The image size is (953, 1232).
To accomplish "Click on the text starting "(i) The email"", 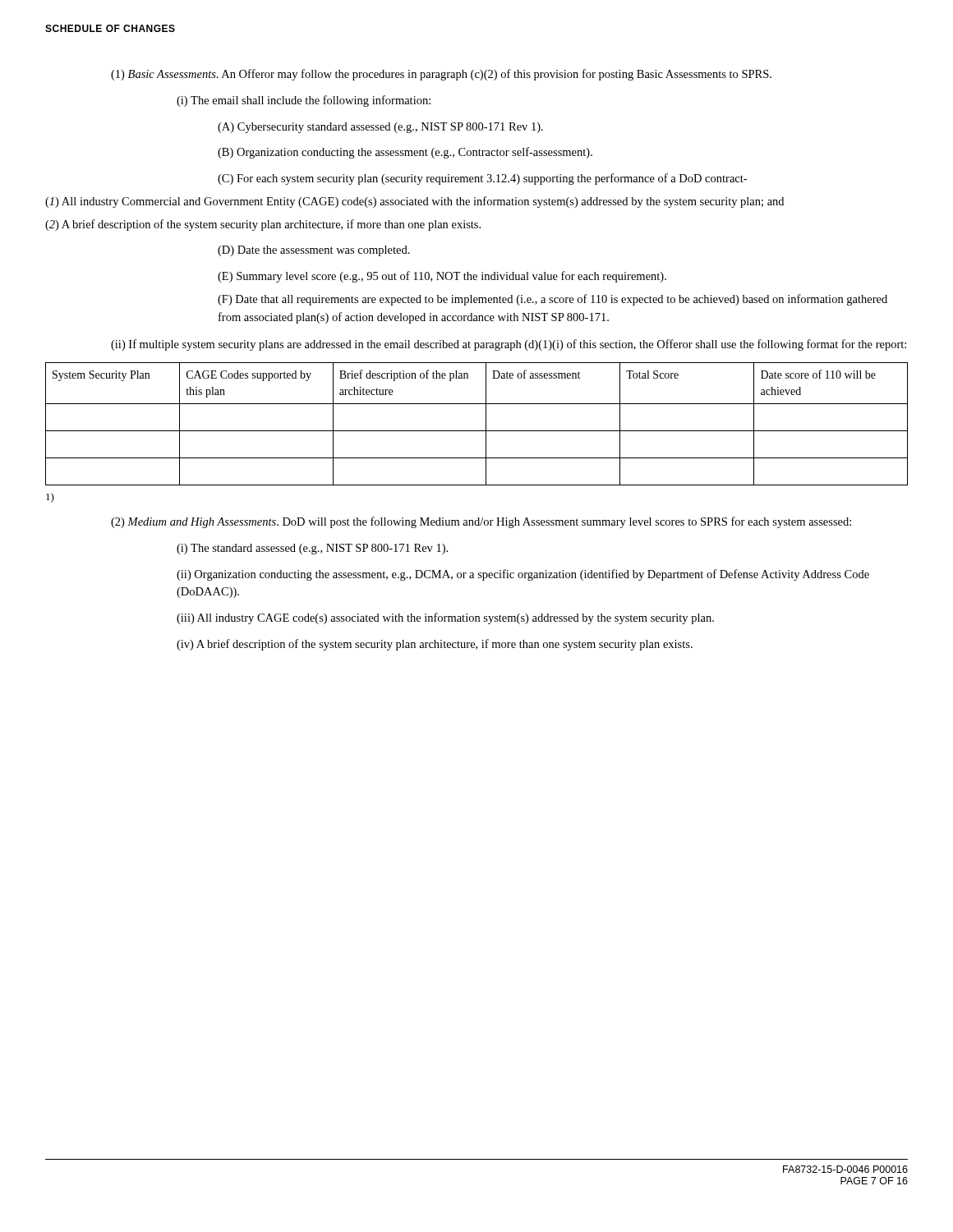I will pos(304,100).
